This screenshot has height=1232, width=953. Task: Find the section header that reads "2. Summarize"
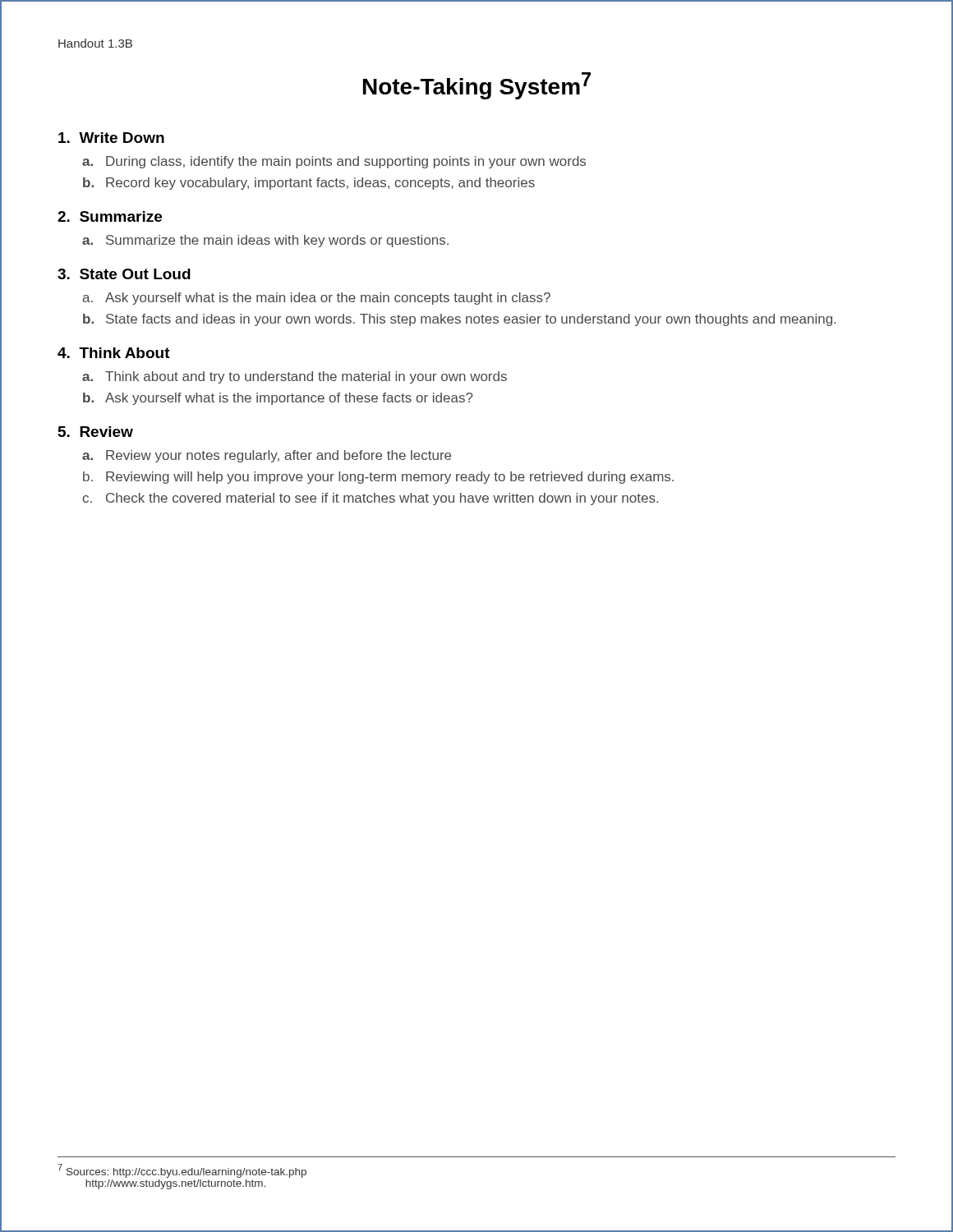110,216
